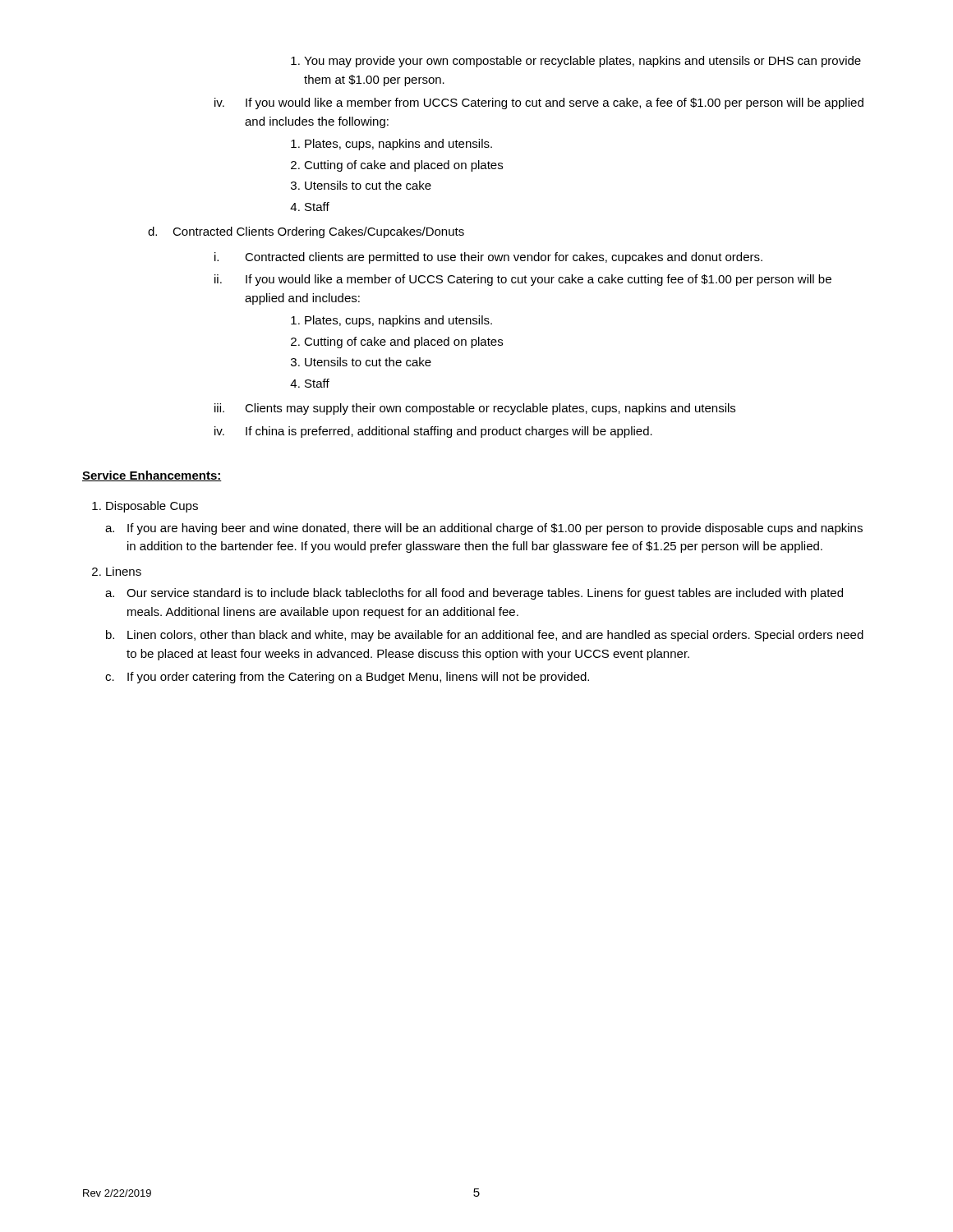Click on the block starting "a. Our service"
953x1232 pixels.
(488, 635)
